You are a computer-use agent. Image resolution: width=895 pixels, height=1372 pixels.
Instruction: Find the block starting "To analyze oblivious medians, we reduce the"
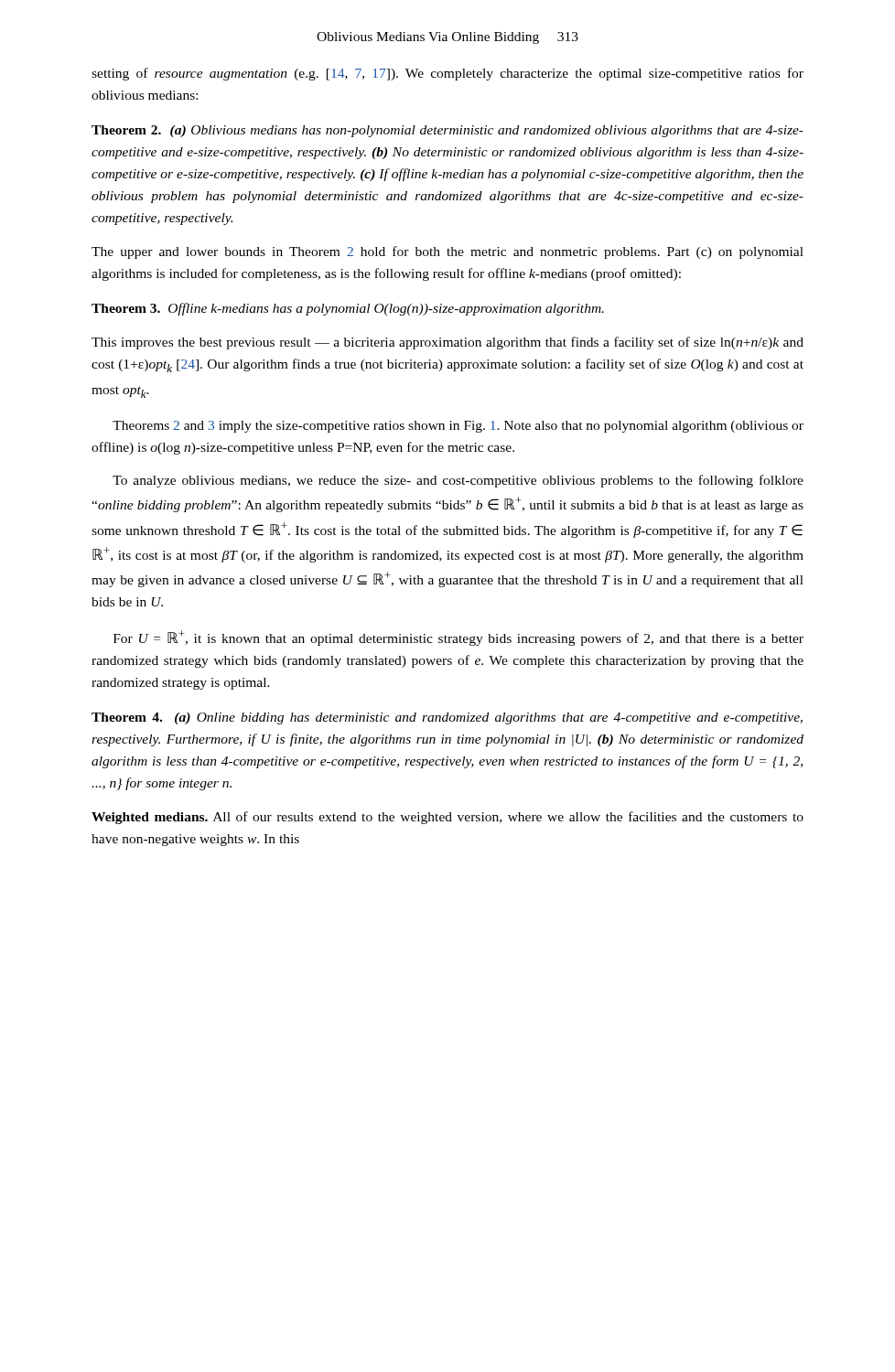click(448, 541)
